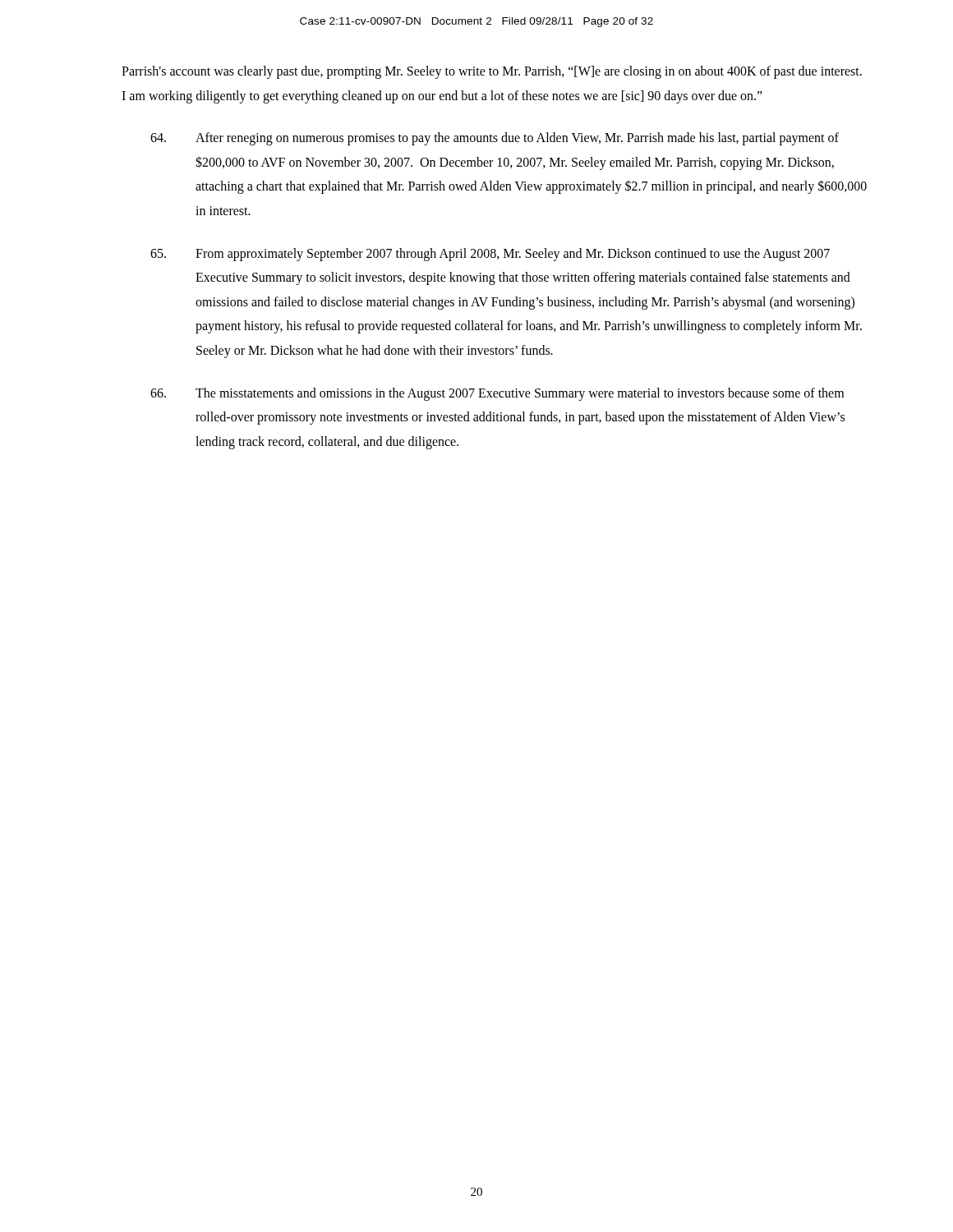Point to the element starting "From approximately September 2007 through April 2008, Mr."
This screenshot has width=953, height=1232.
(496, 302)
